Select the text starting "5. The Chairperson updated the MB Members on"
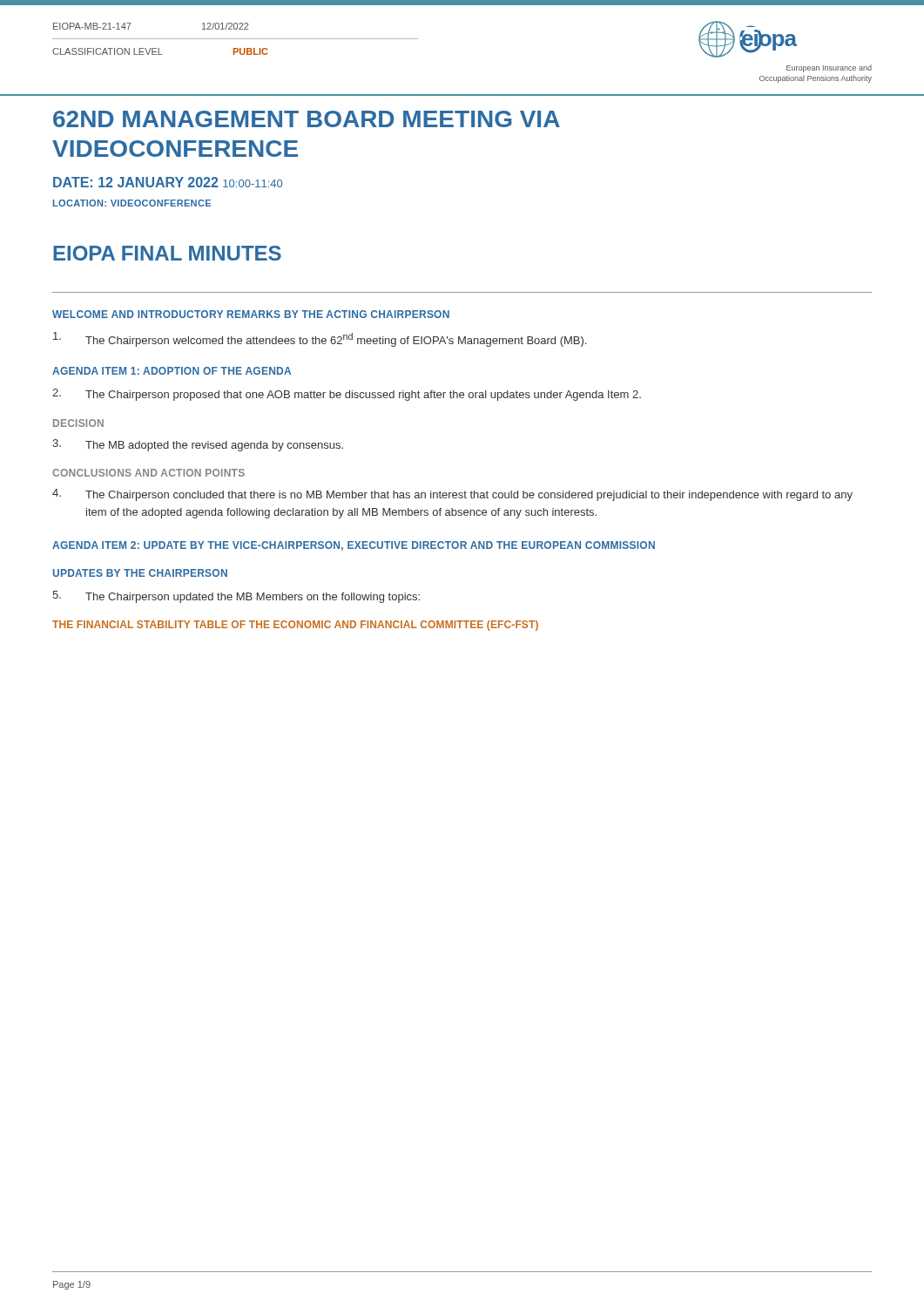 237,597
